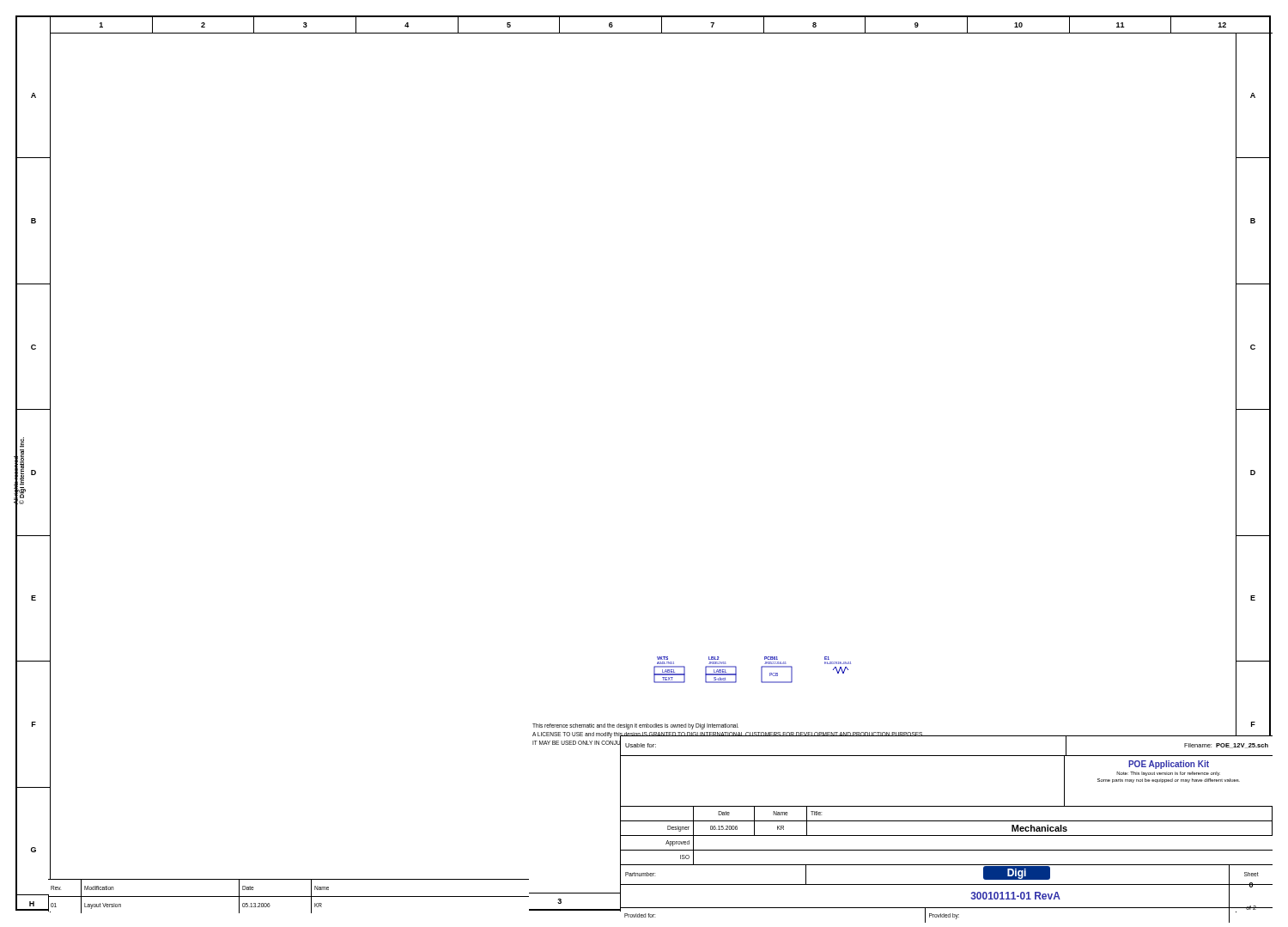Find the schematic
Image resolution: width=1288 pixels, height=927 pixels.
781,683
